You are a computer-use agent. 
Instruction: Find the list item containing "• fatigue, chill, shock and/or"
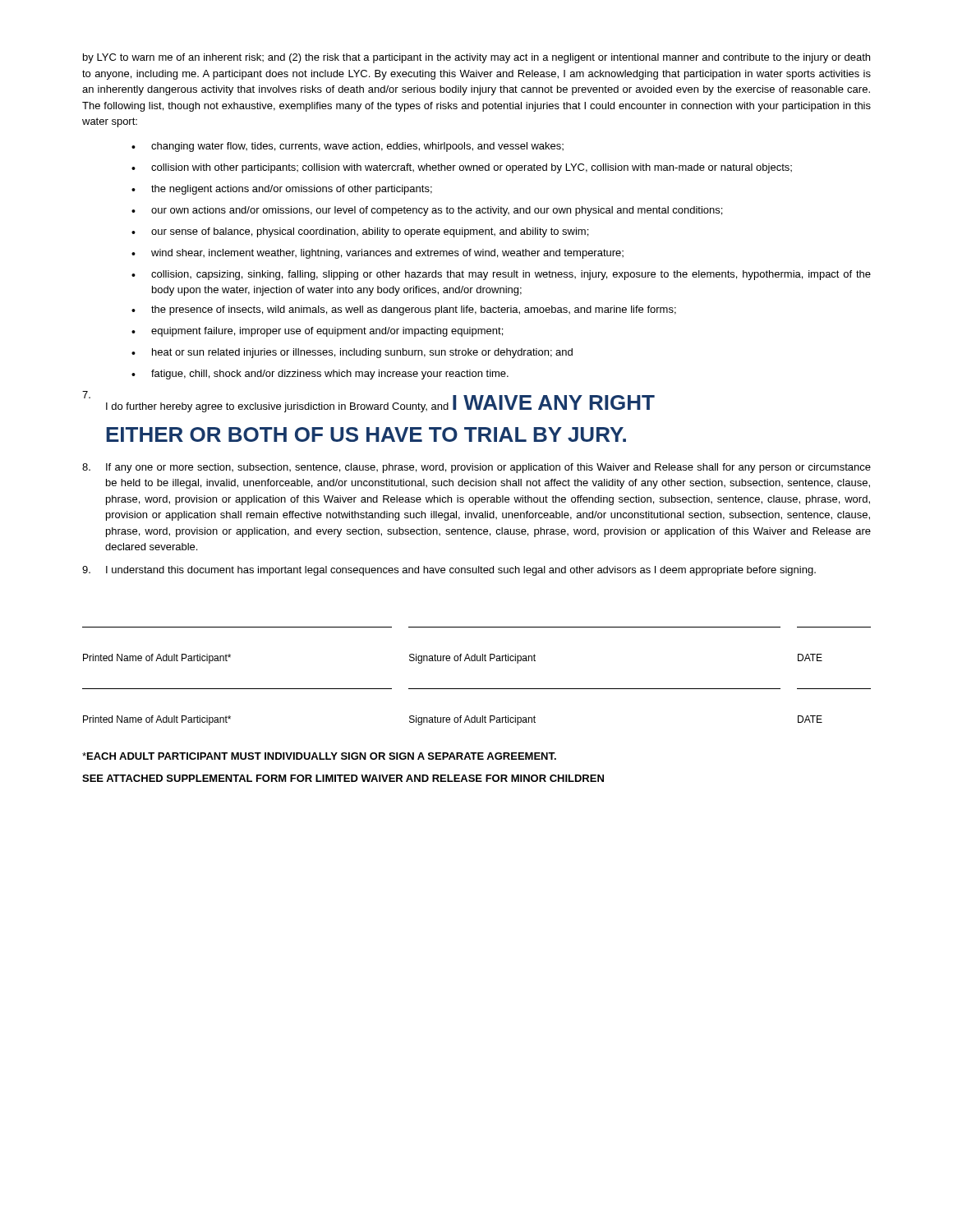320,374
